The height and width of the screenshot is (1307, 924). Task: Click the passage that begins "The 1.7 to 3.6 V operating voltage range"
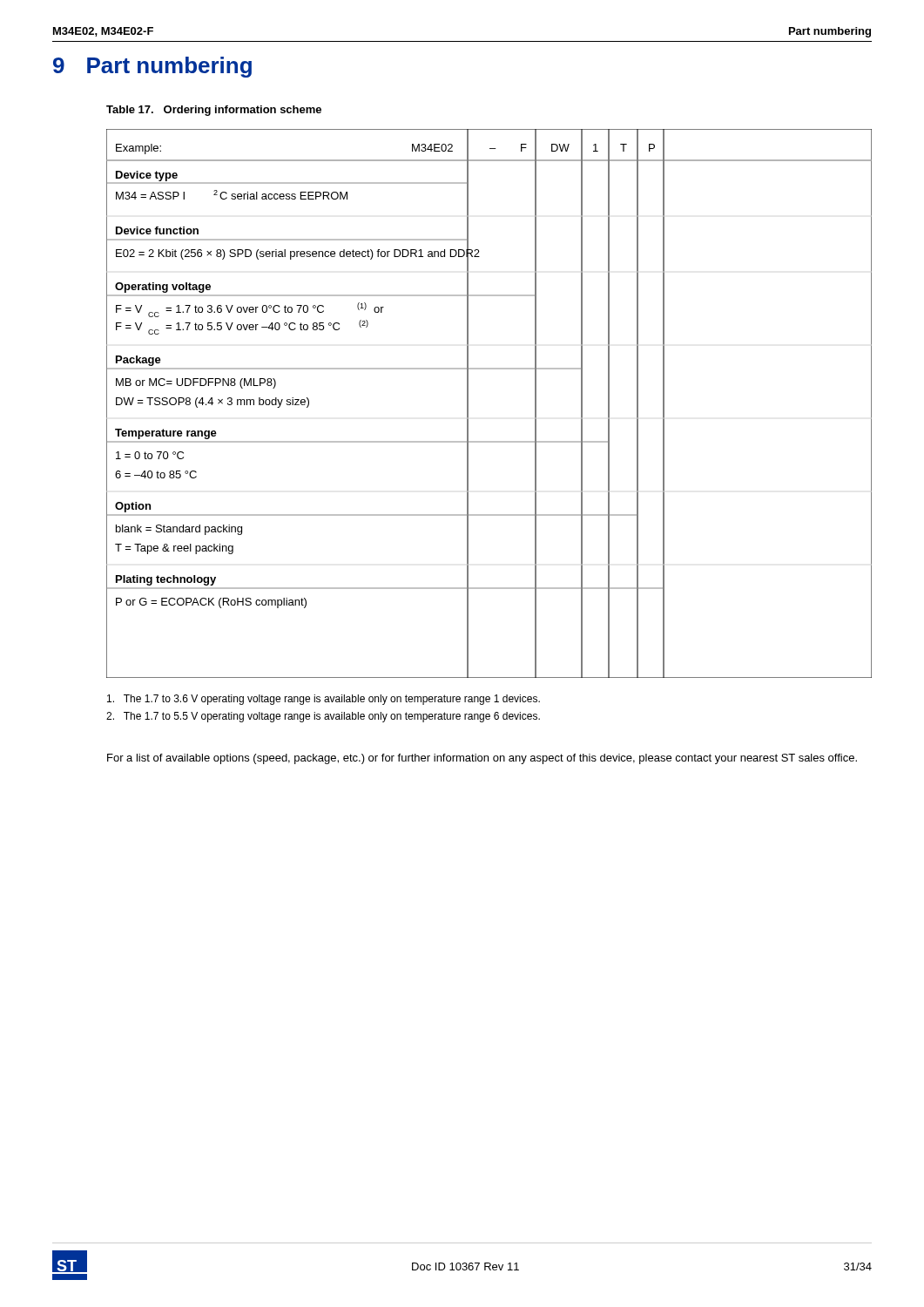323,699
